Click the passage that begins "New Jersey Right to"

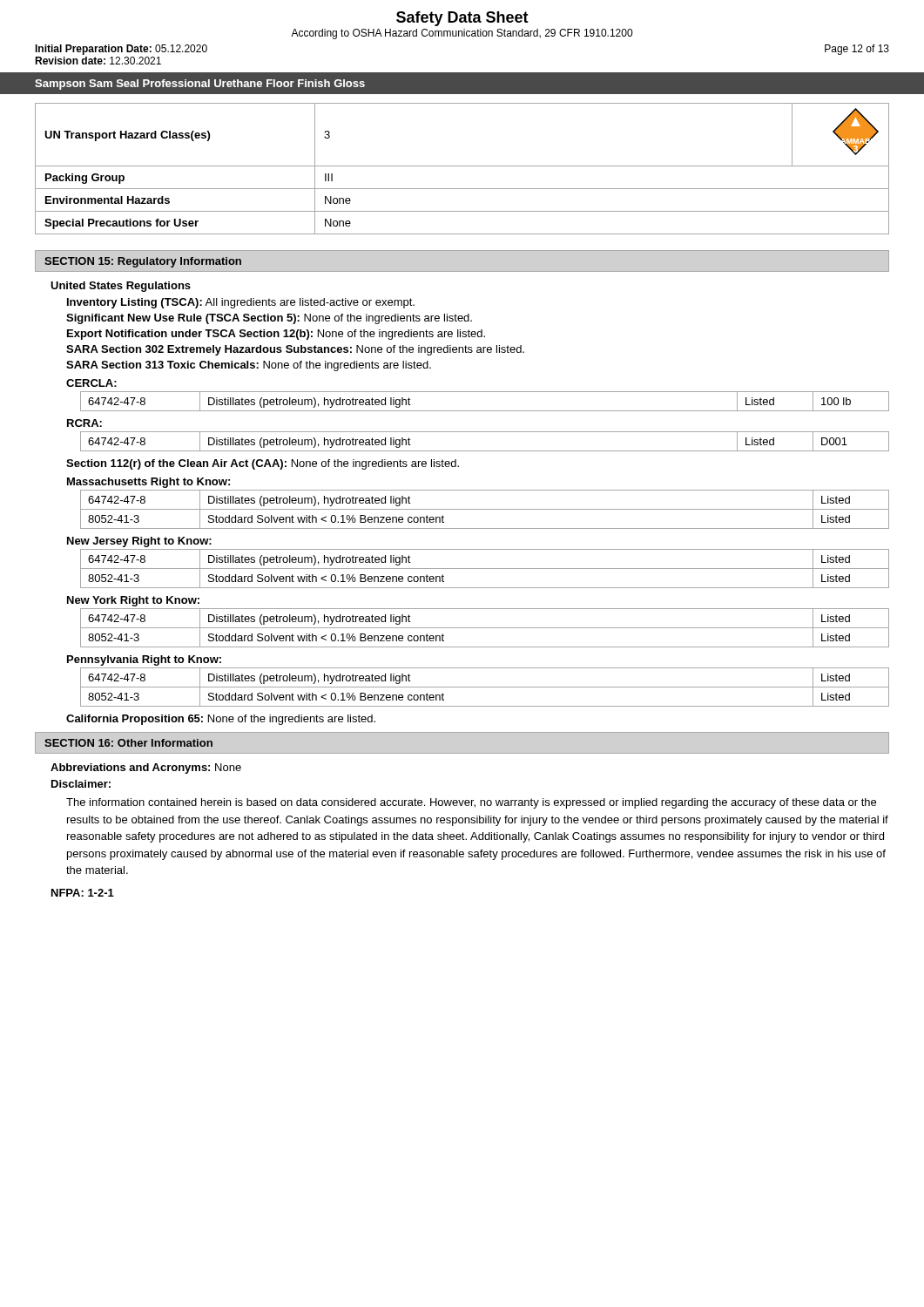click(x=139, y=541)
